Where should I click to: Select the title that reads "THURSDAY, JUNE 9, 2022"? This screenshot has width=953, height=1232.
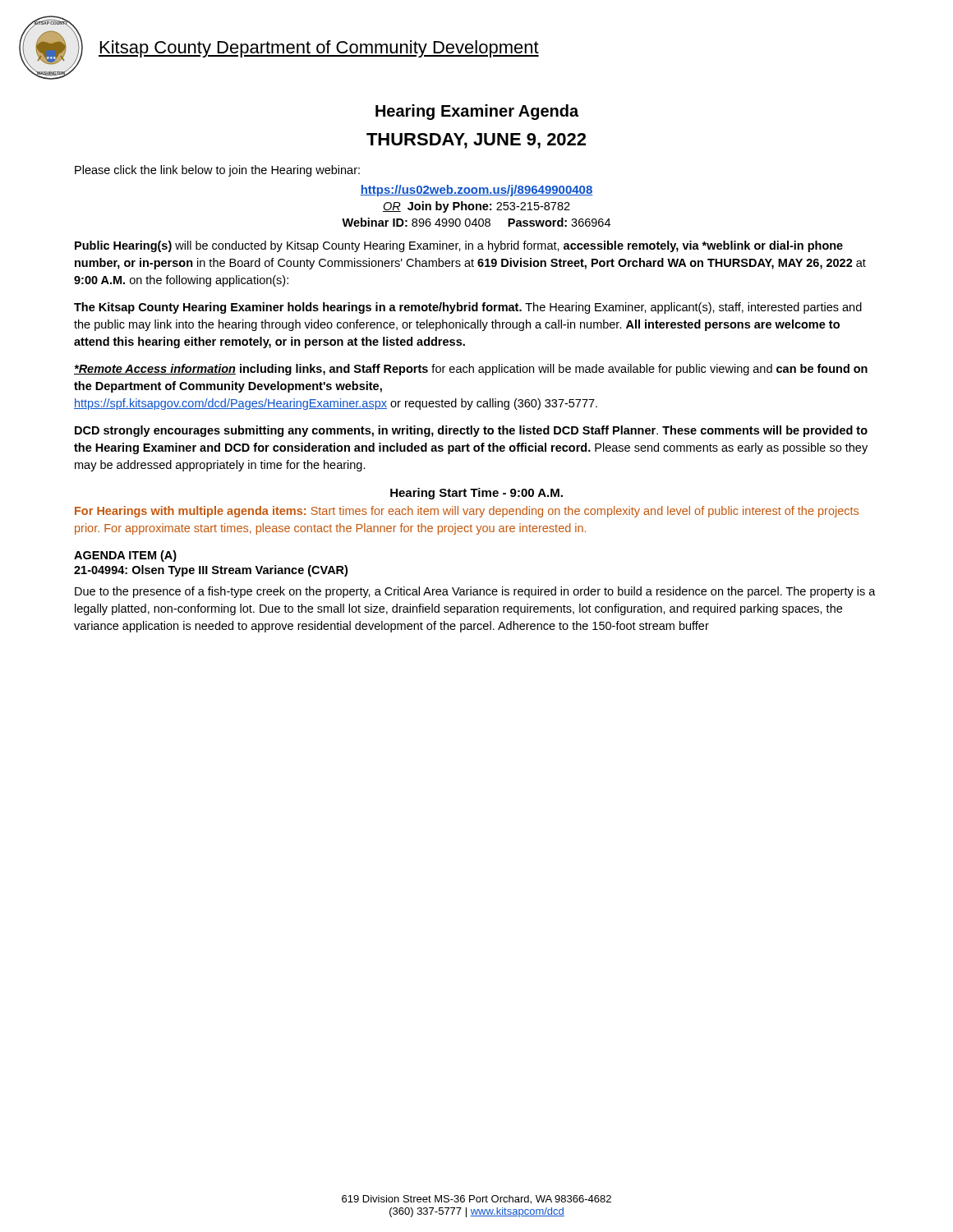click(x=476, y=139)
